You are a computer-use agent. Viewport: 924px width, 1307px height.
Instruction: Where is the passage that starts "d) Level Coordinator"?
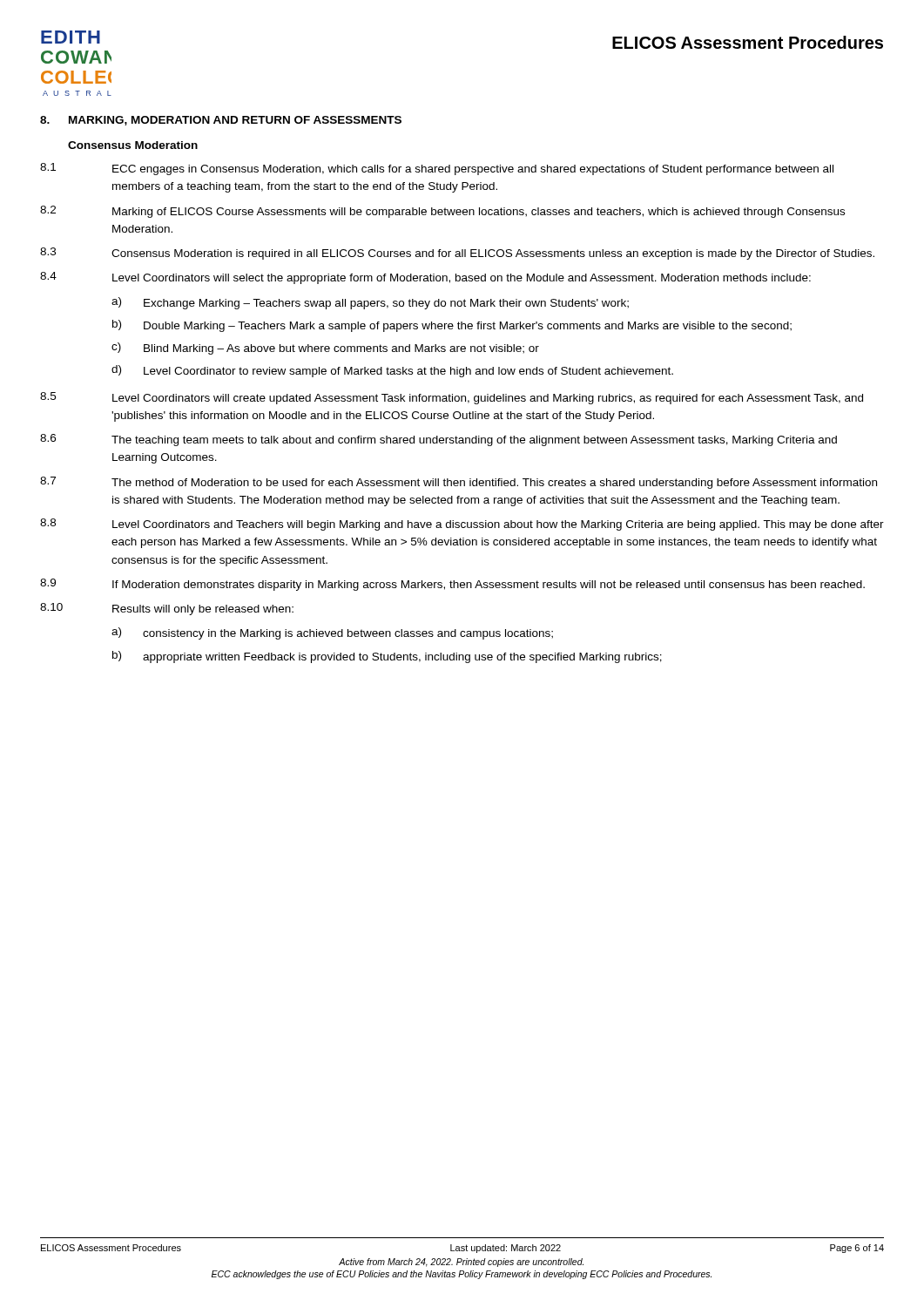pyautogui.click(x=498, y=372)
